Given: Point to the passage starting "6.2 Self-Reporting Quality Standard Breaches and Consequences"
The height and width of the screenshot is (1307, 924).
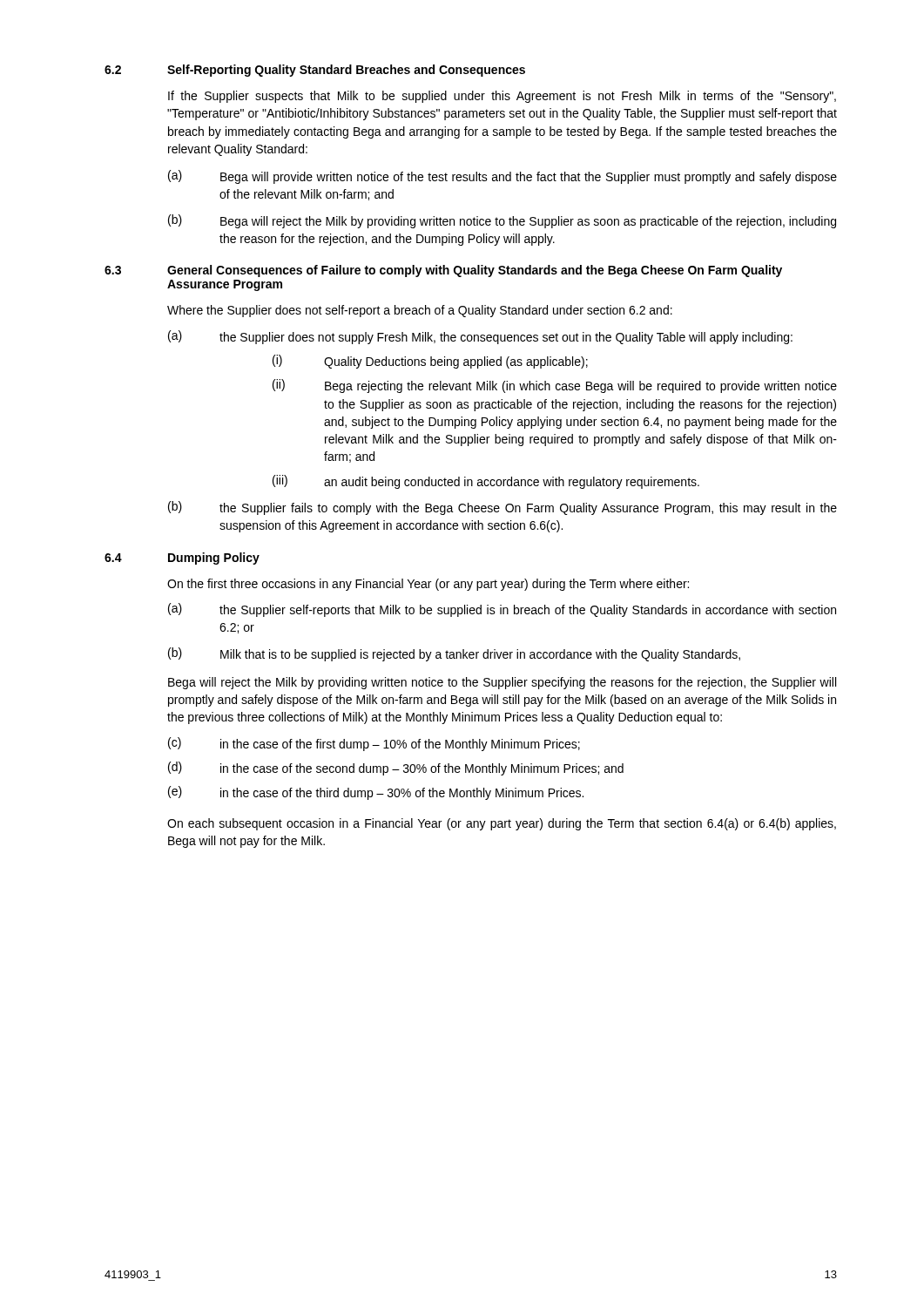Looking at the screenshot, I should 471,70.
